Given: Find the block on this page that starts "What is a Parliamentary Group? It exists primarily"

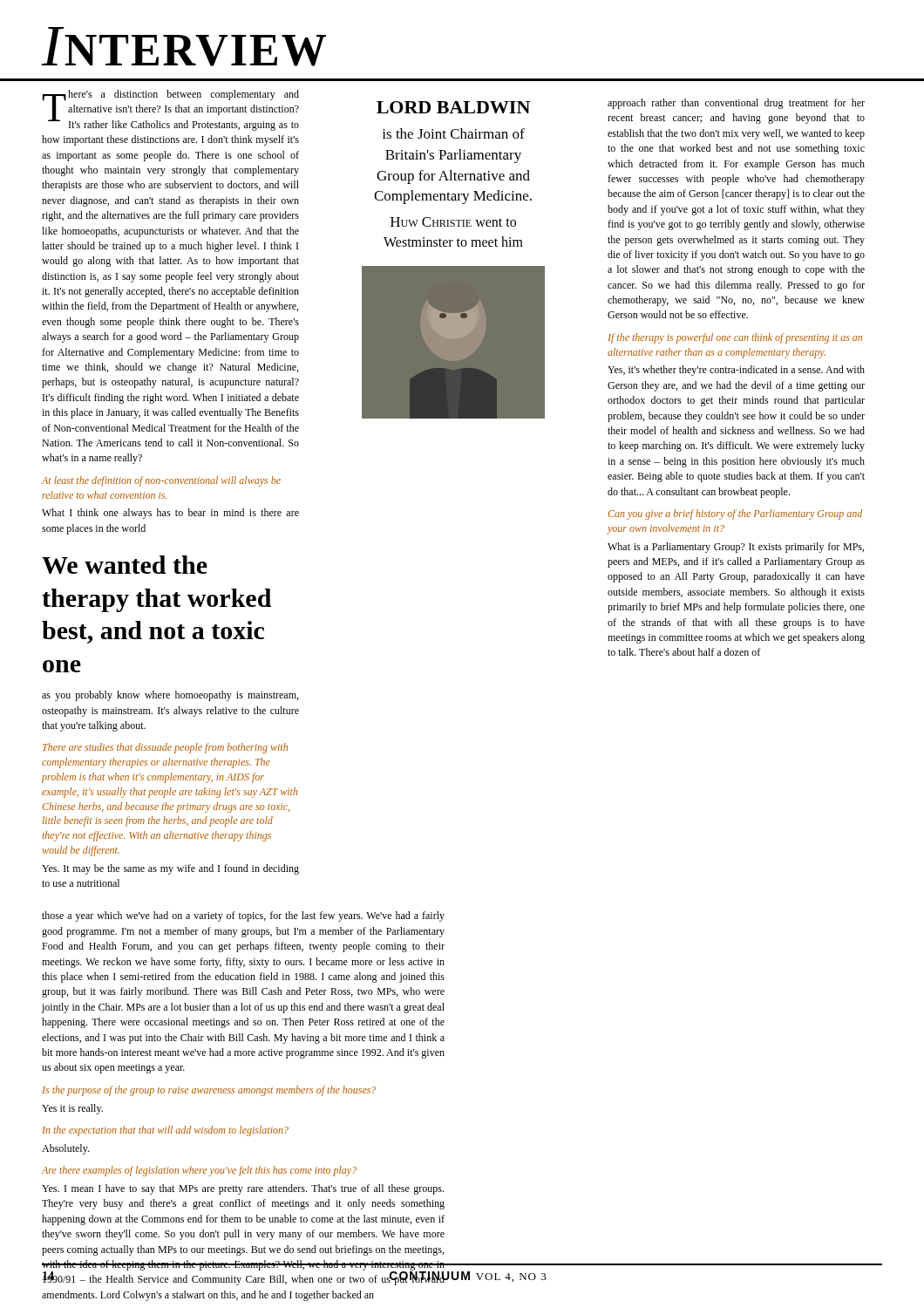Looking at the screenshot, I should tap(736, 600).
